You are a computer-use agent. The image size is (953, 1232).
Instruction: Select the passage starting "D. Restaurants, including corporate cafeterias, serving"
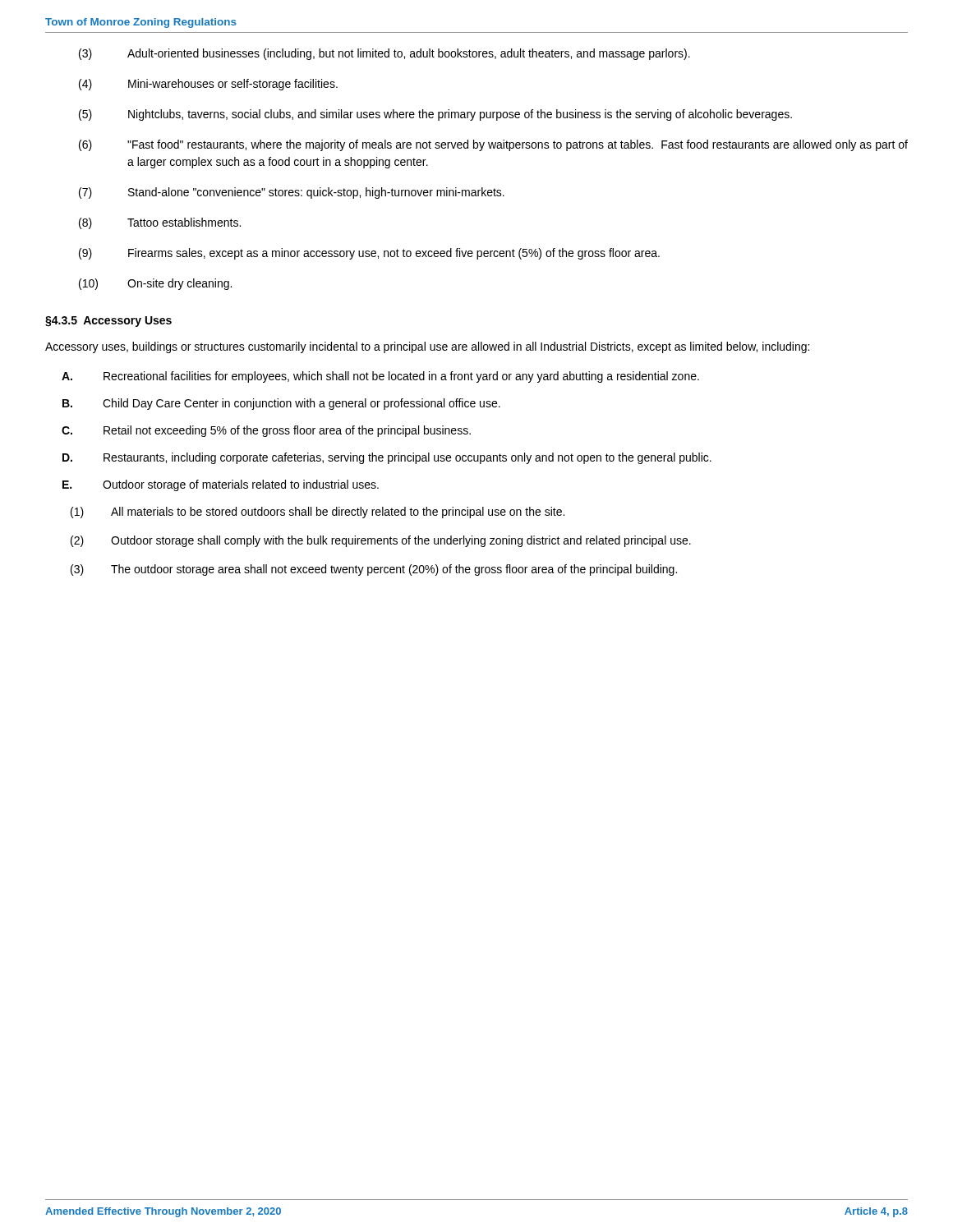[476, 458]
